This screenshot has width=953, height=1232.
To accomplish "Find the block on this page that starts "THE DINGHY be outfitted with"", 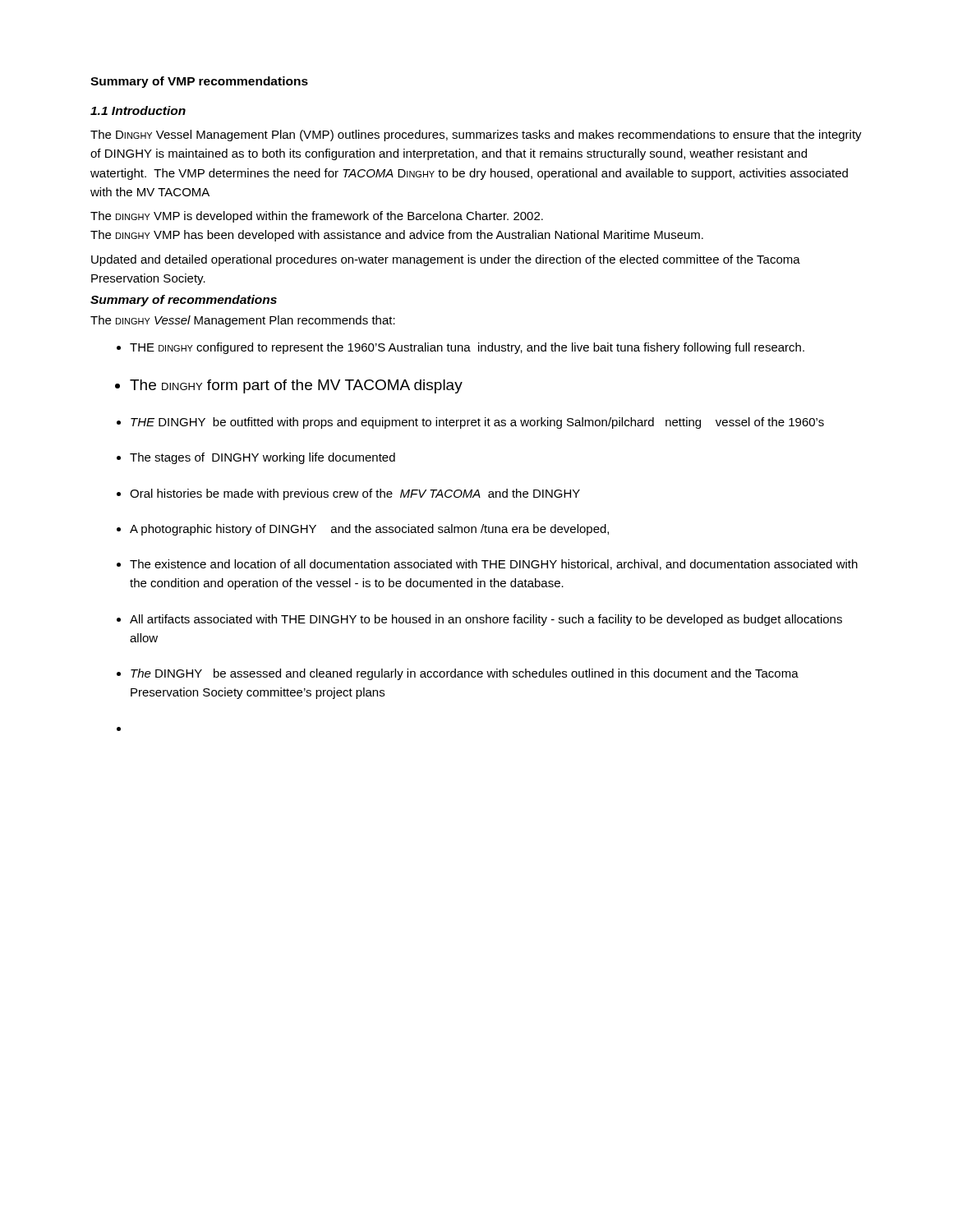I will [477, 422].
